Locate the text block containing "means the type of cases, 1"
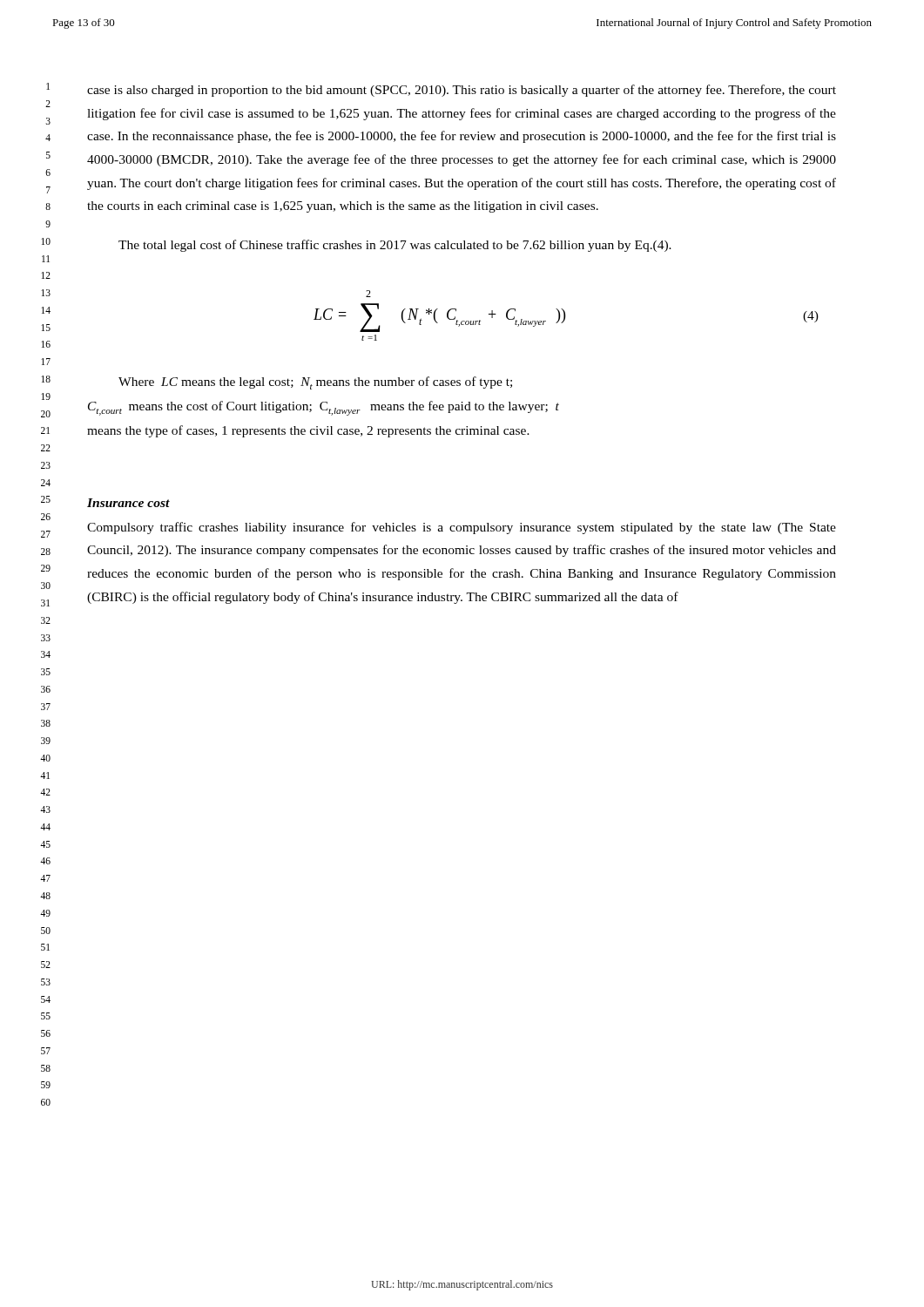Image resolution: width=924 pixels, height=1307 pixels. (308, 430)
